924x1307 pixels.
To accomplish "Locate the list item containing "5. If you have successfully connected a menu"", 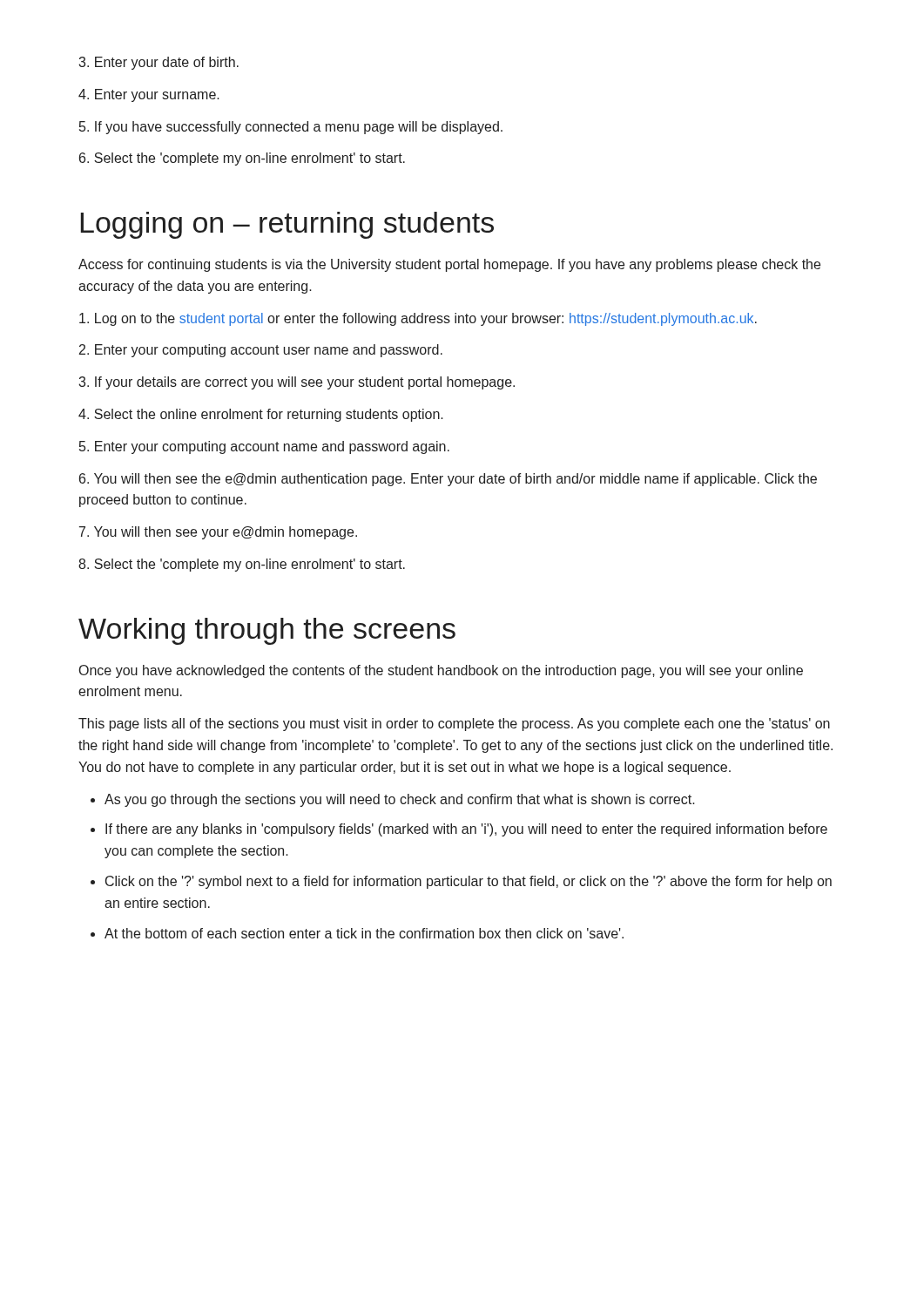I will [x=291, y=126].
